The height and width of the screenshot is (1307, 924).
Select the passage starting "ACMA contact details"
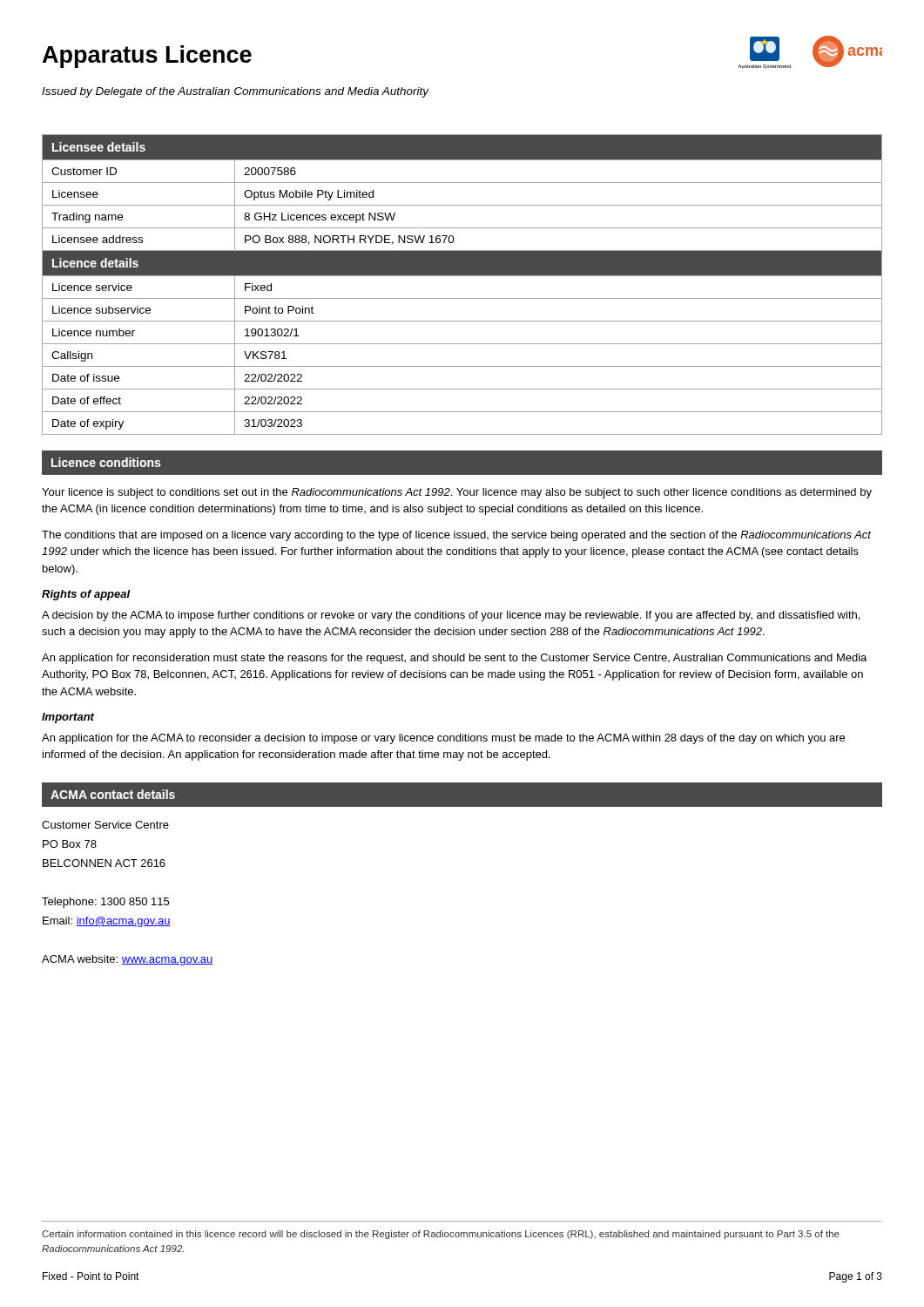pyautogui.click(x=113, y=794)
